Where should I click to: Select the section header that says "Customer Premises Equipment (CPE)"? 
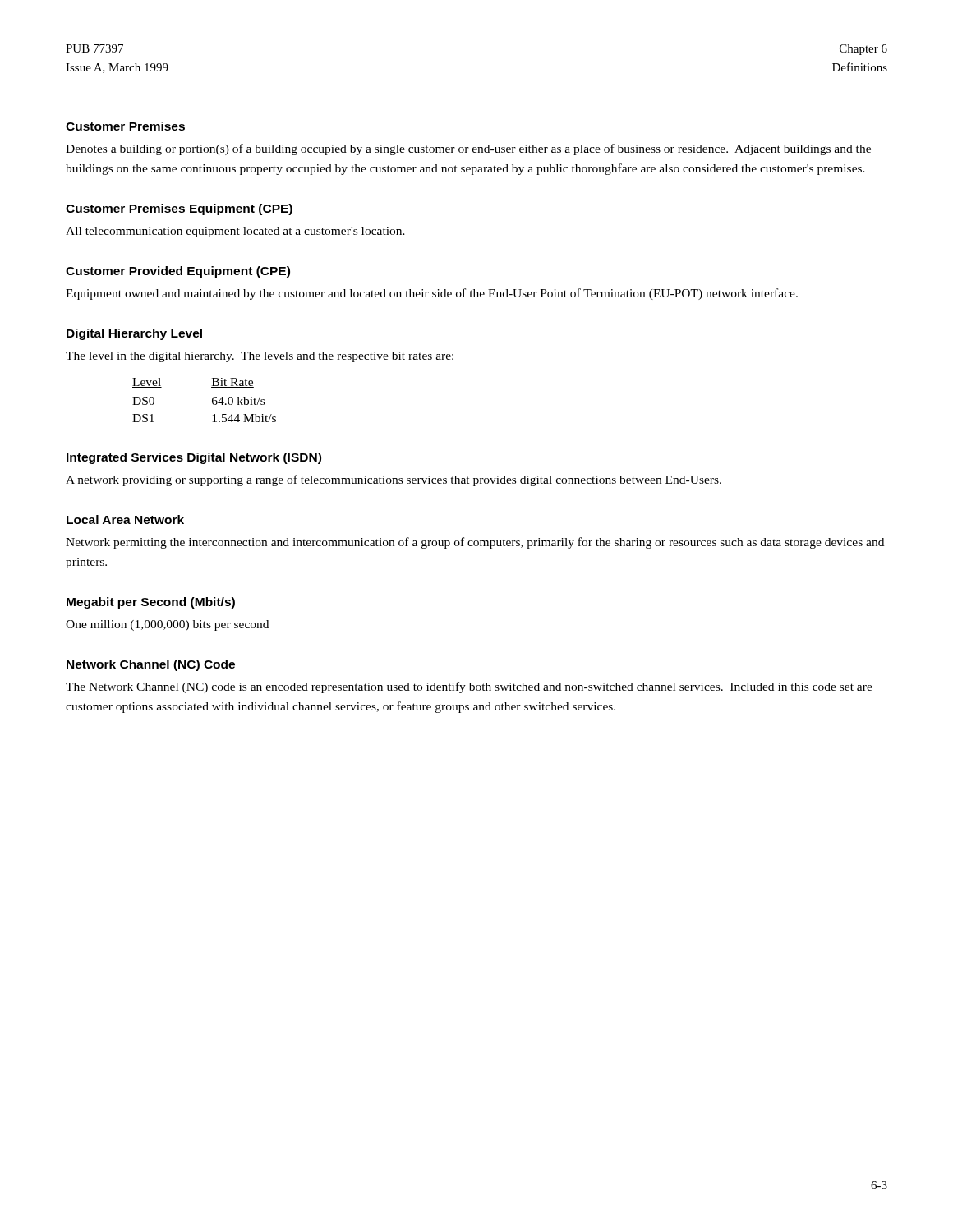click(179, 208)
